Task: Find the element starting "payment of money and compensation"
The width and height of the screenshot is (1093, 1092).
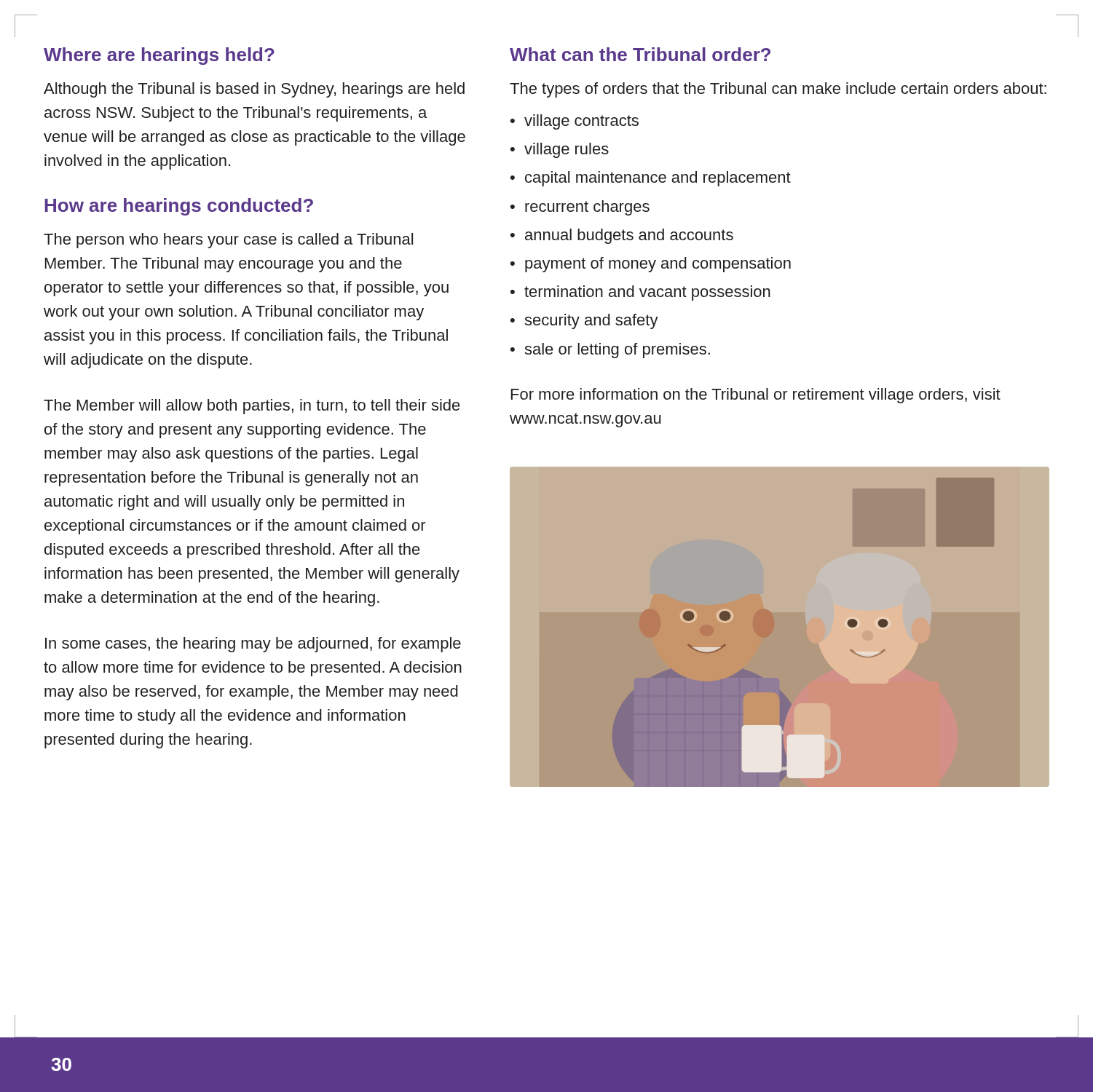Action: pyautogui.click(x=780, y=263)
